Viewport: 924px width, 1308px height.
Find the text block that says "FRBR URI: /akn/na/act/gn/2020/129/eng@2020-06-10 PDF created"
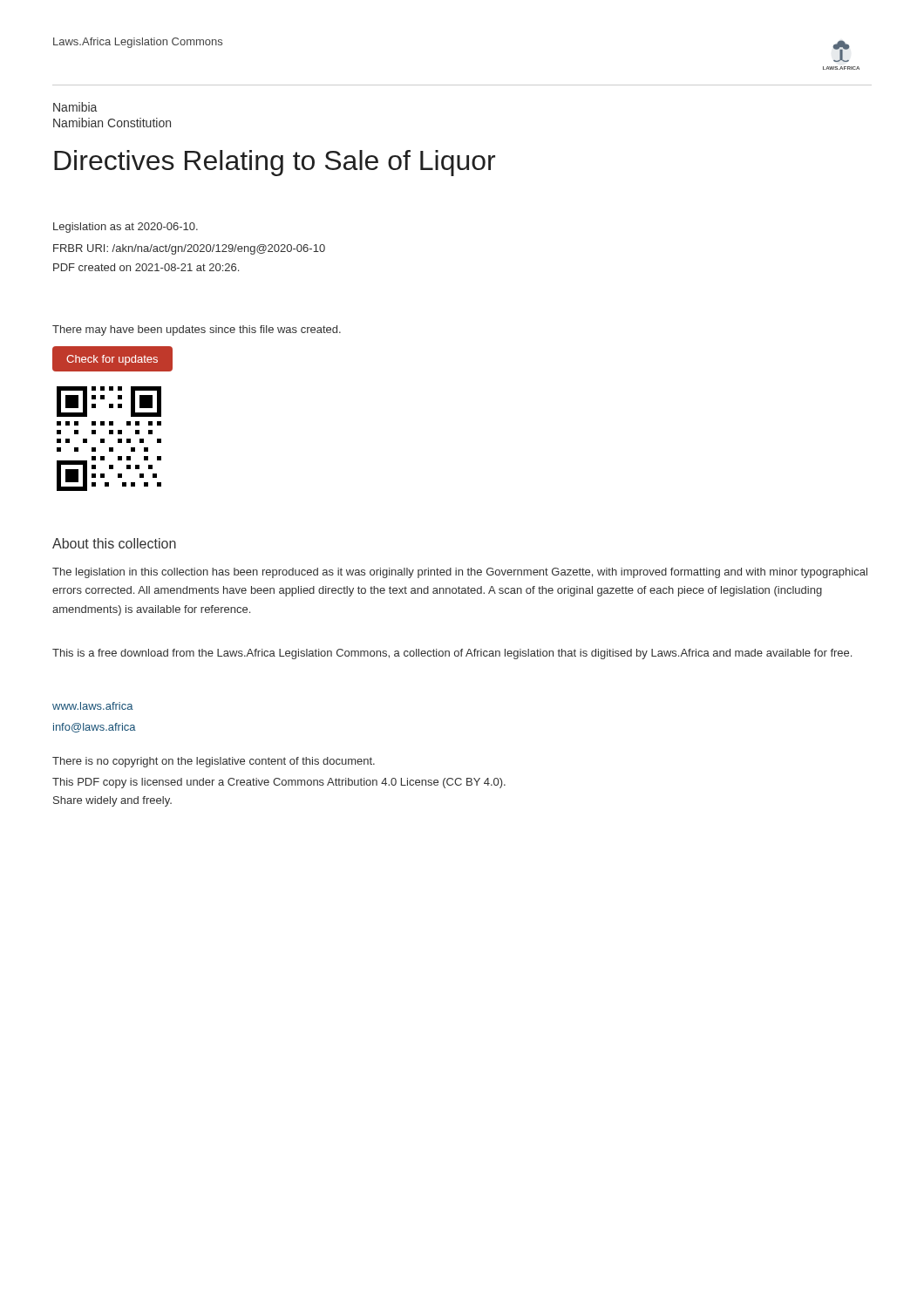click(x=189, y=258)
